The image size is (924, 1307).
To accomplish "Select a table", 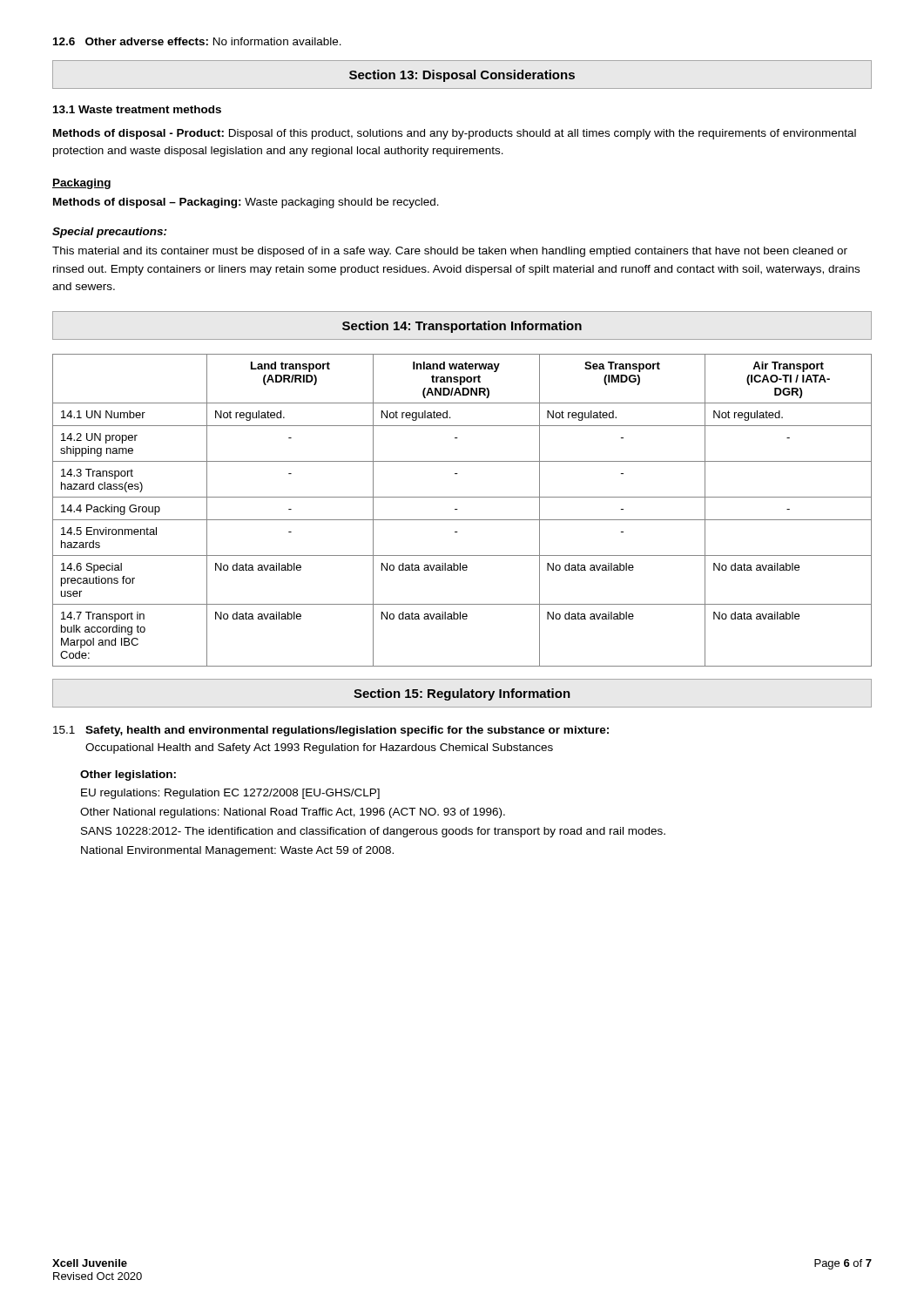I will 462,510.
